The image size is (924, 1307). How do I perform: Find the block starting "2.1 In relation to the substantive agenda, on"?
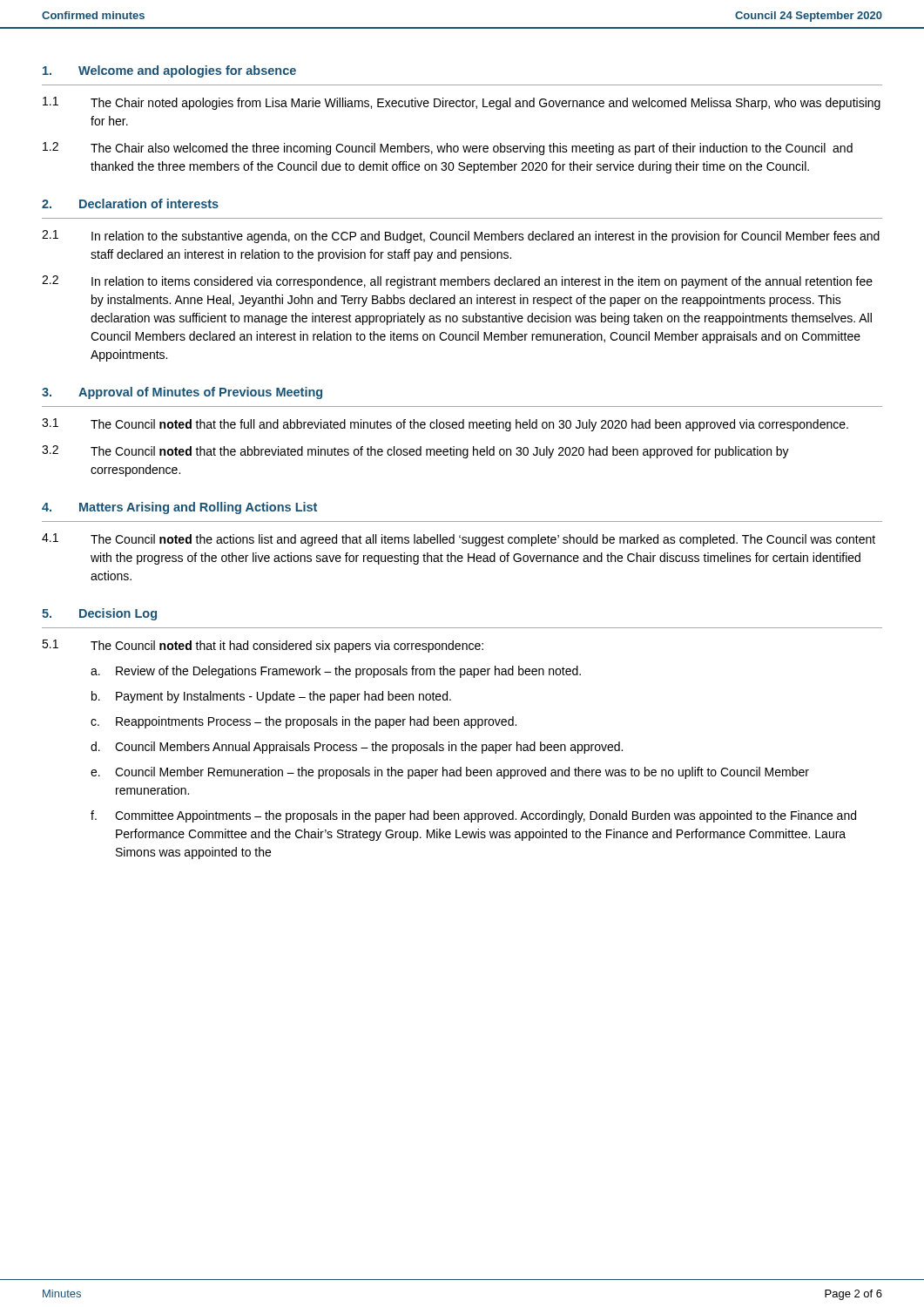click(462, 246)
